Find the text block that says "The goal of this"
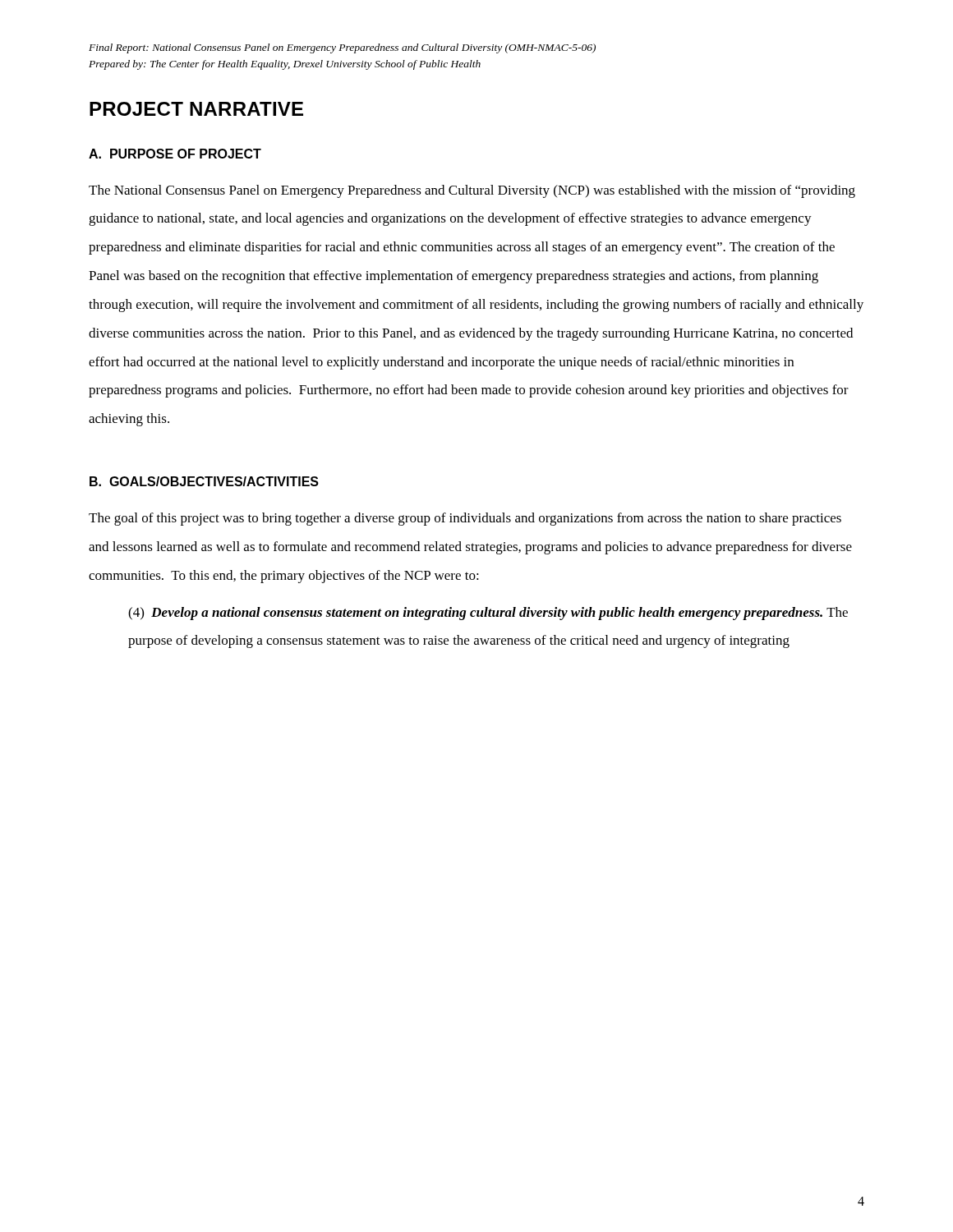Screen dimensions: 1232x953 coord(470,547)
